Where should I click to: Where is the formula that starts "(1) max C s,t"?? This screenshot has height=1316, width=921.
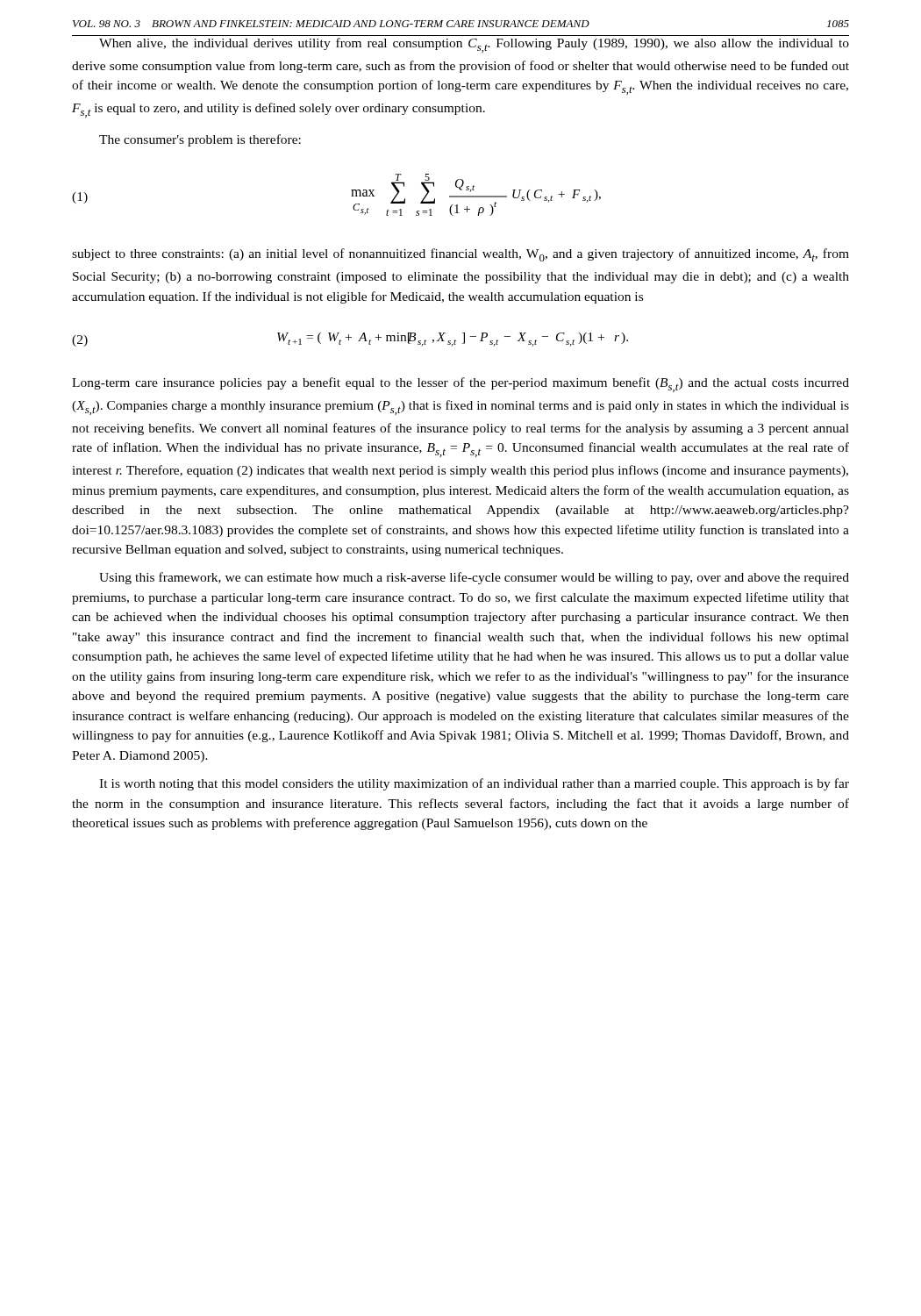(460, 197)
